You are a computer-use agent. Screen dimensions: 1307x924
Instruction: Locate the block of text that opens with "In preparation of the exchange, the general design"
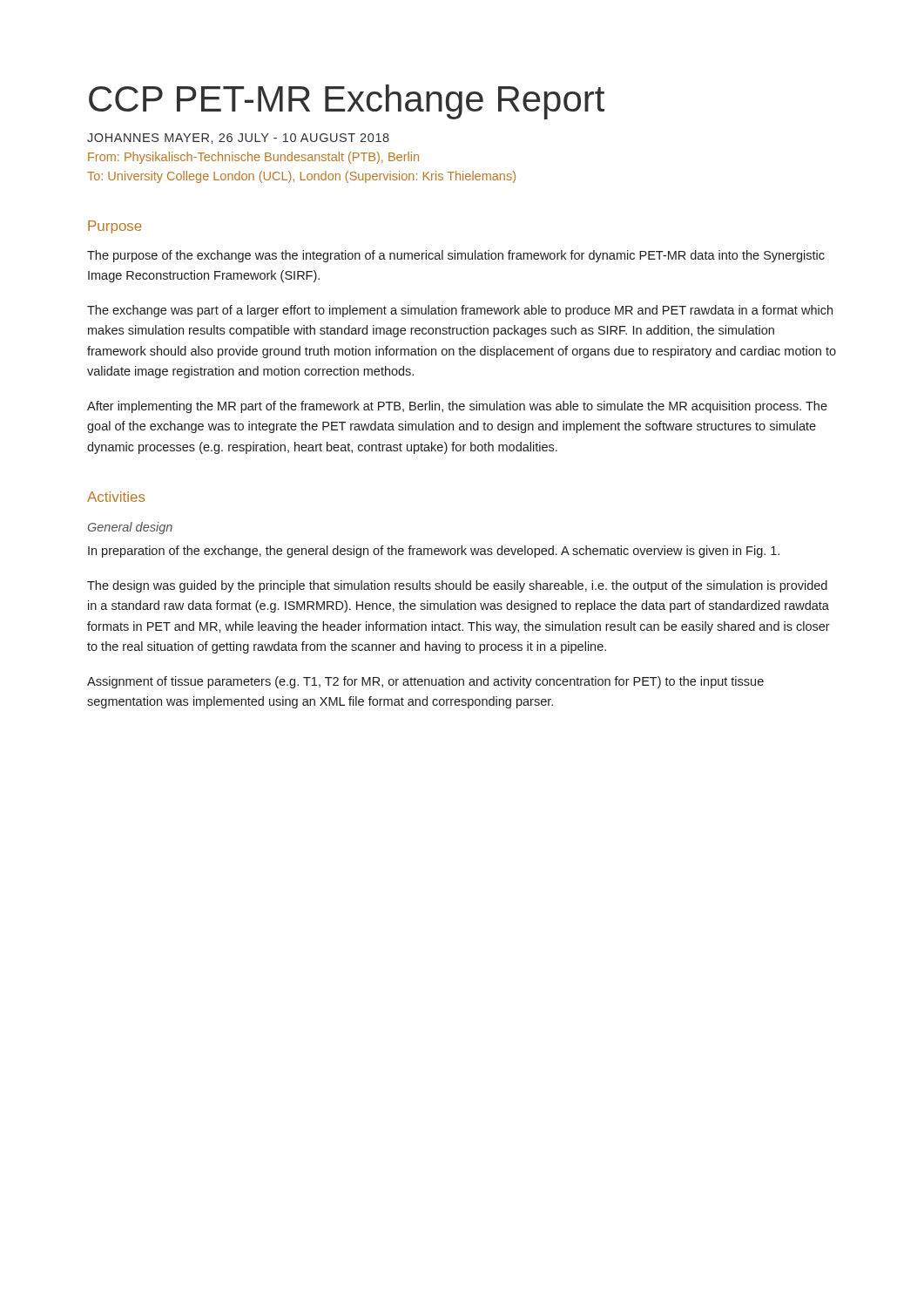434,551
